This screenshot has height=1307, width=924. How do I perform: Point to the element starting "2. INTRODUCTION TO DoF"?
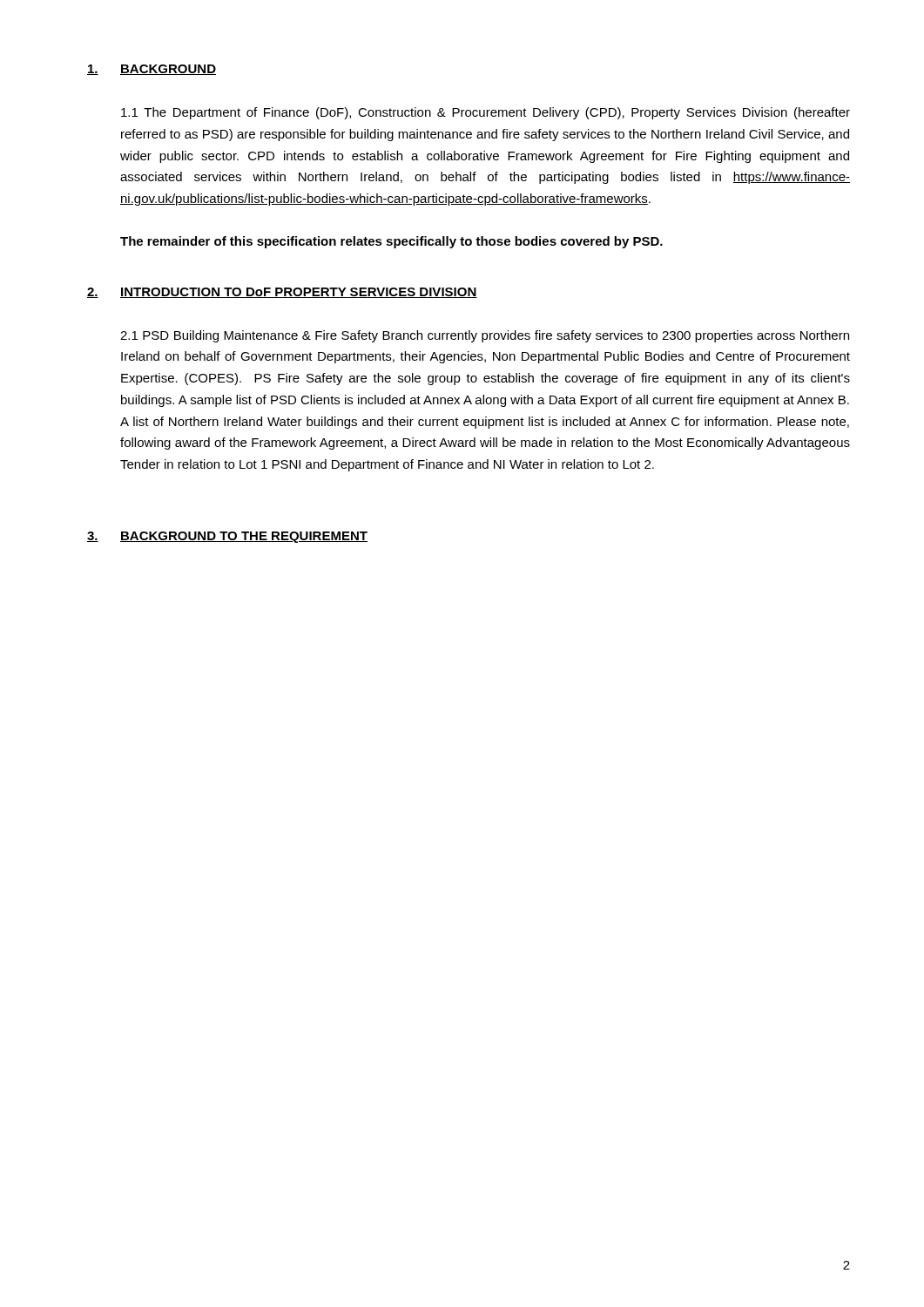click(x=282, y=291)
